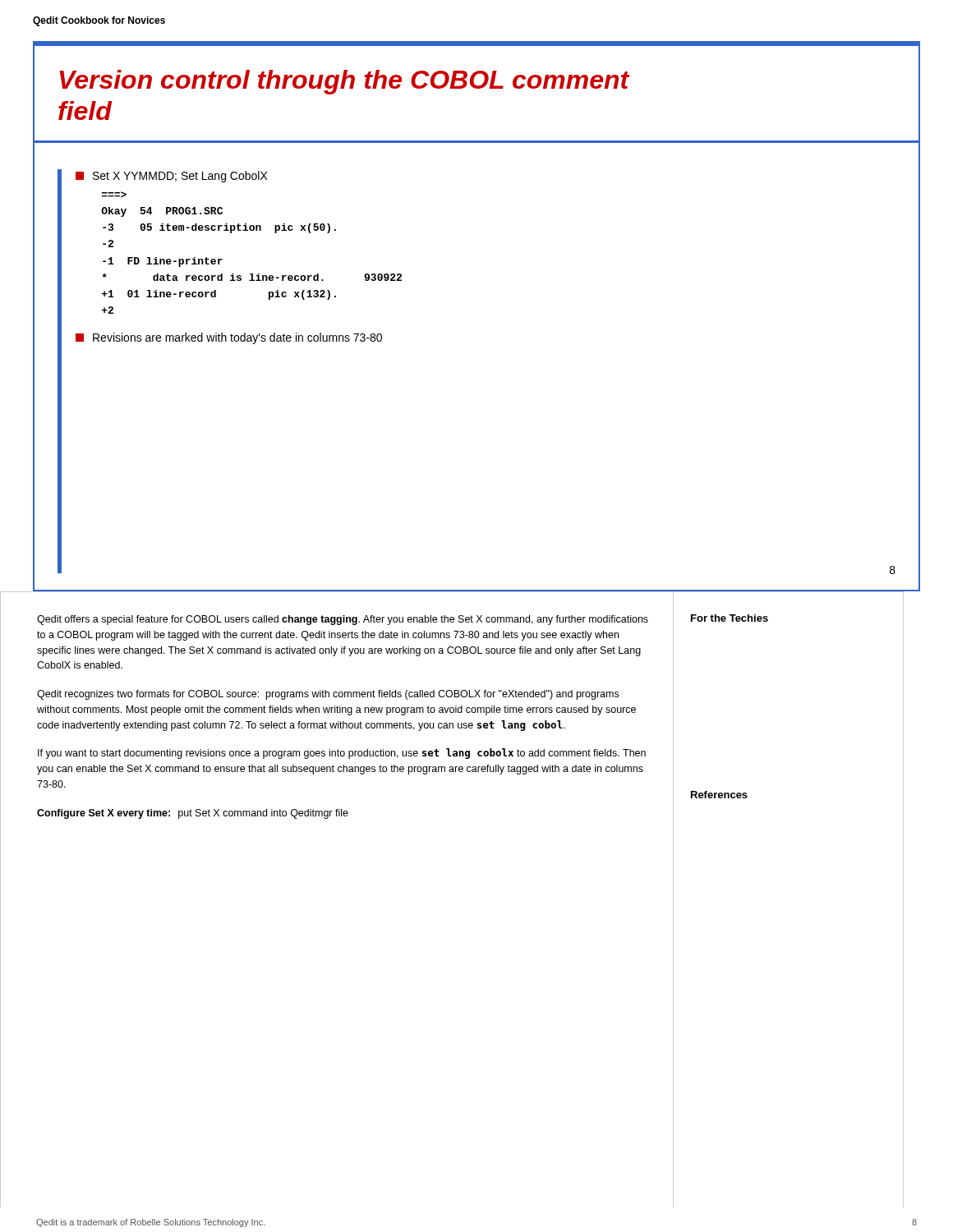This screenshot has width=953, height=1232.
Task: Click on the section header that says "For the Techies"
Action: tap(729, 618)
